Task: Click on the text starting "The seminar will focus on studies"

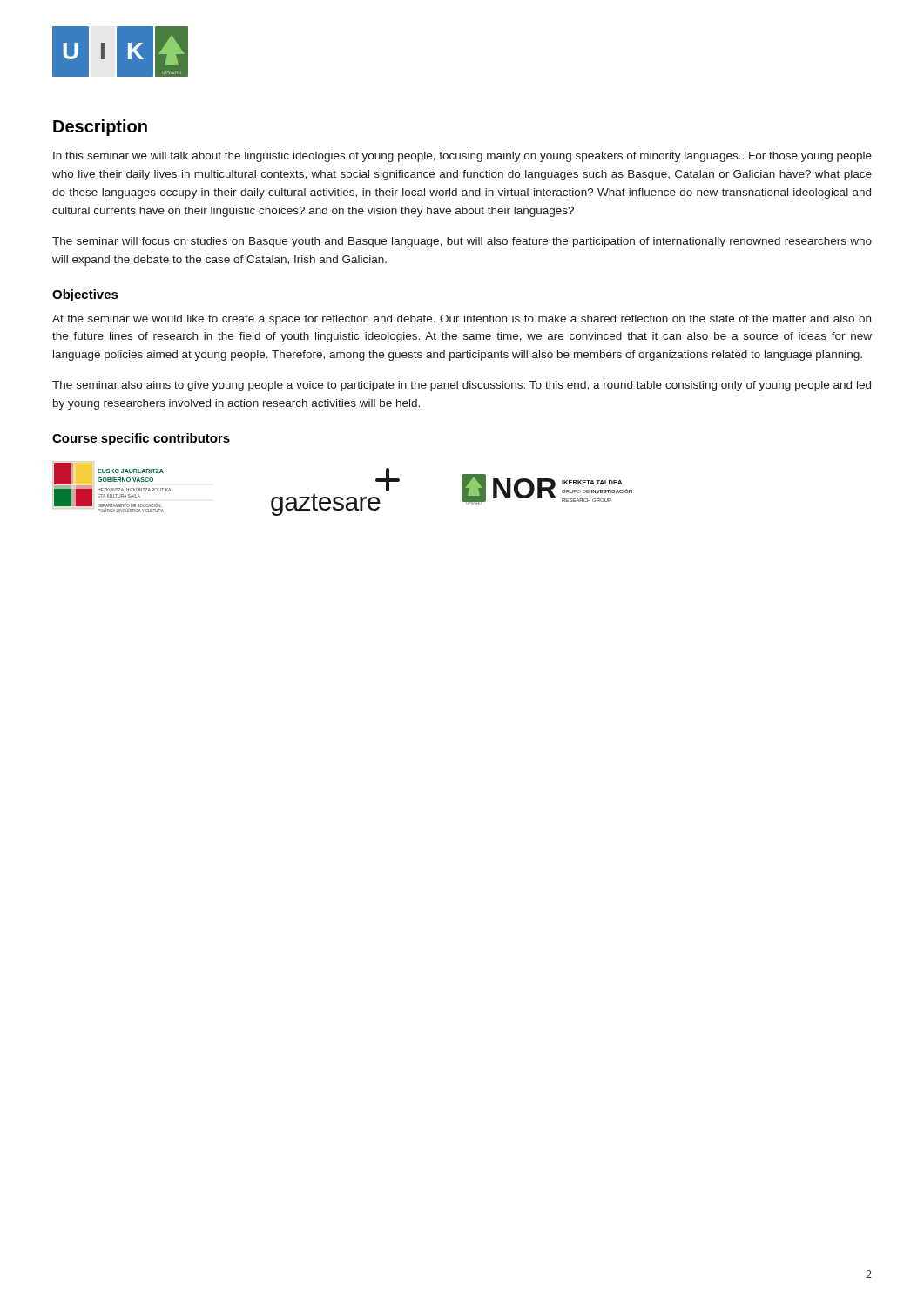Action: pyautogui.click(x=462, y=250)
